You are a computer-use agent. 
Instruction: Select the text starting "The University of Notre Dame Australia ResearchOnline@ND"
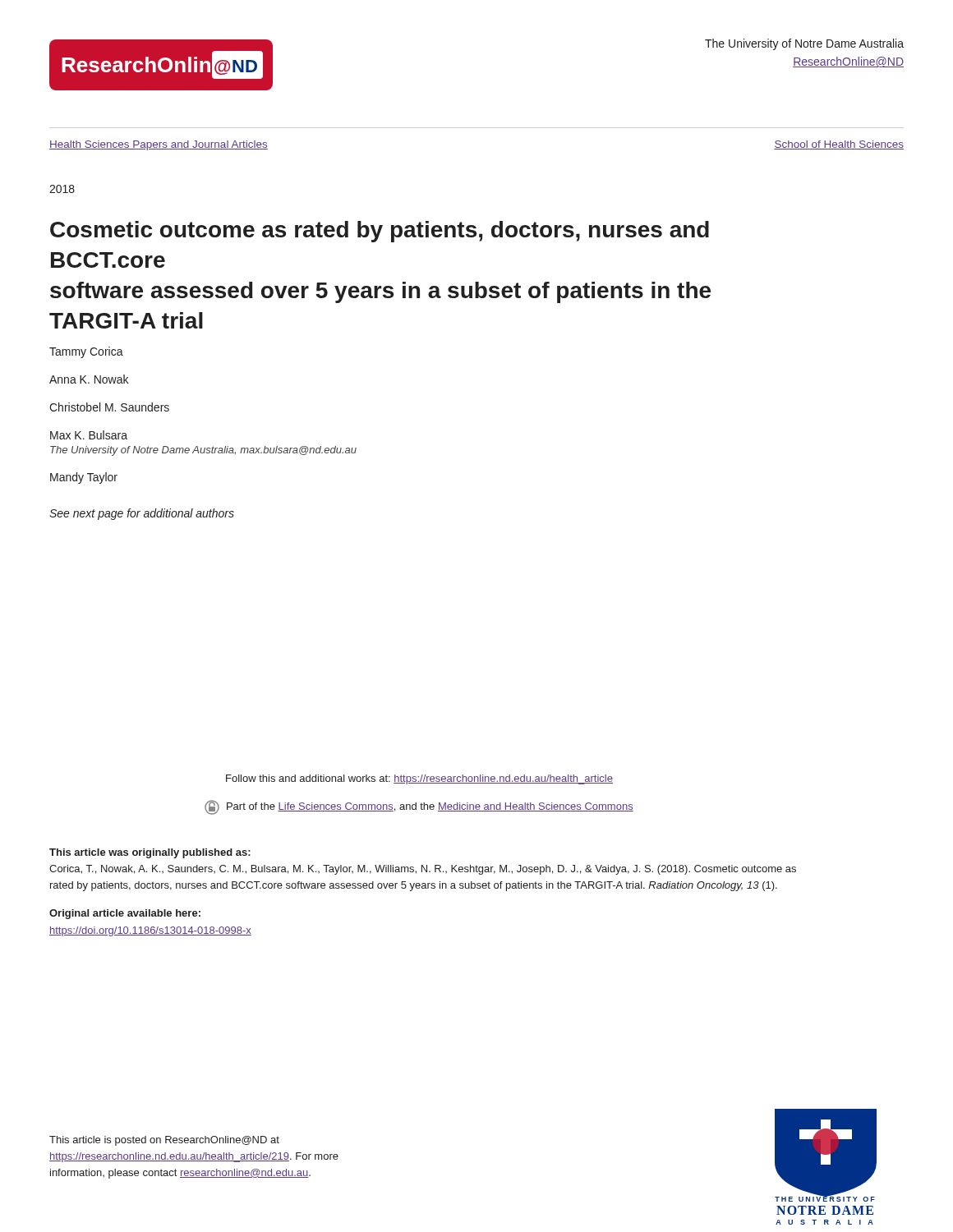coord(804,53)
